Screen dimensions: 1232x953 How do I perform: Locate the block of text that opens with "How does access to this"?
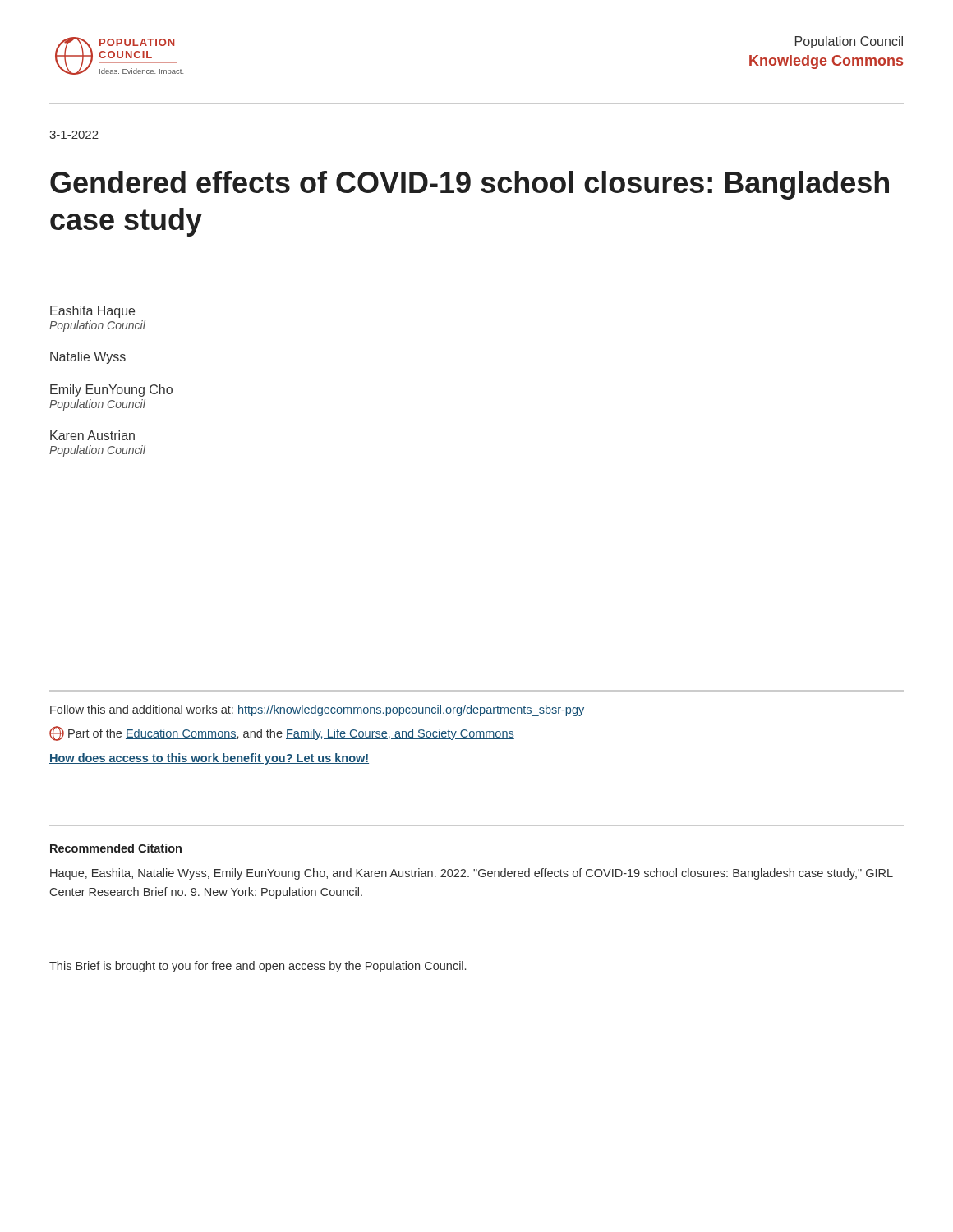[x=209, y=758]
